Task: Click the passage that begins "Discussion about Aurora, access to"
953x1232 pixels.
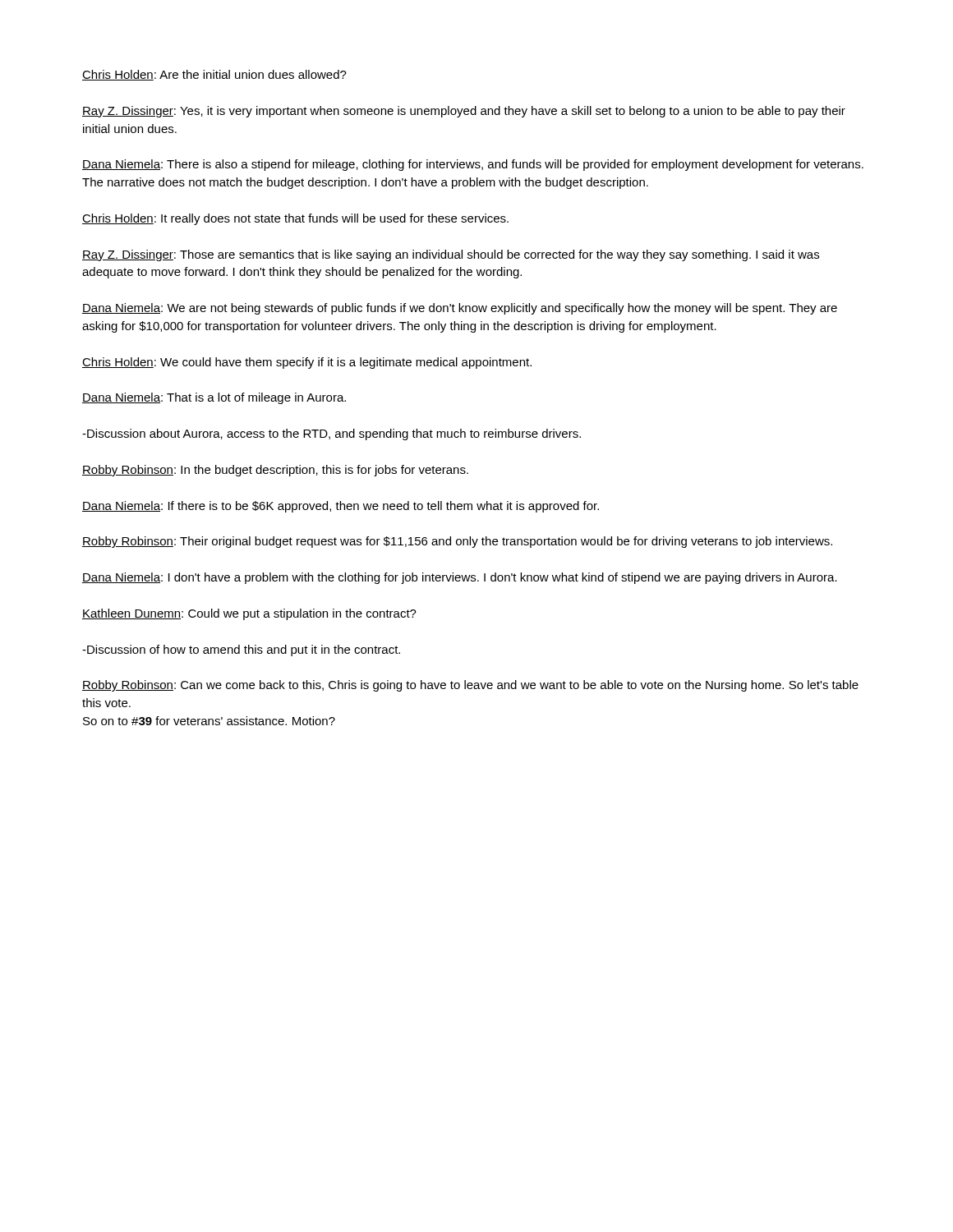Action: point(332,433)
